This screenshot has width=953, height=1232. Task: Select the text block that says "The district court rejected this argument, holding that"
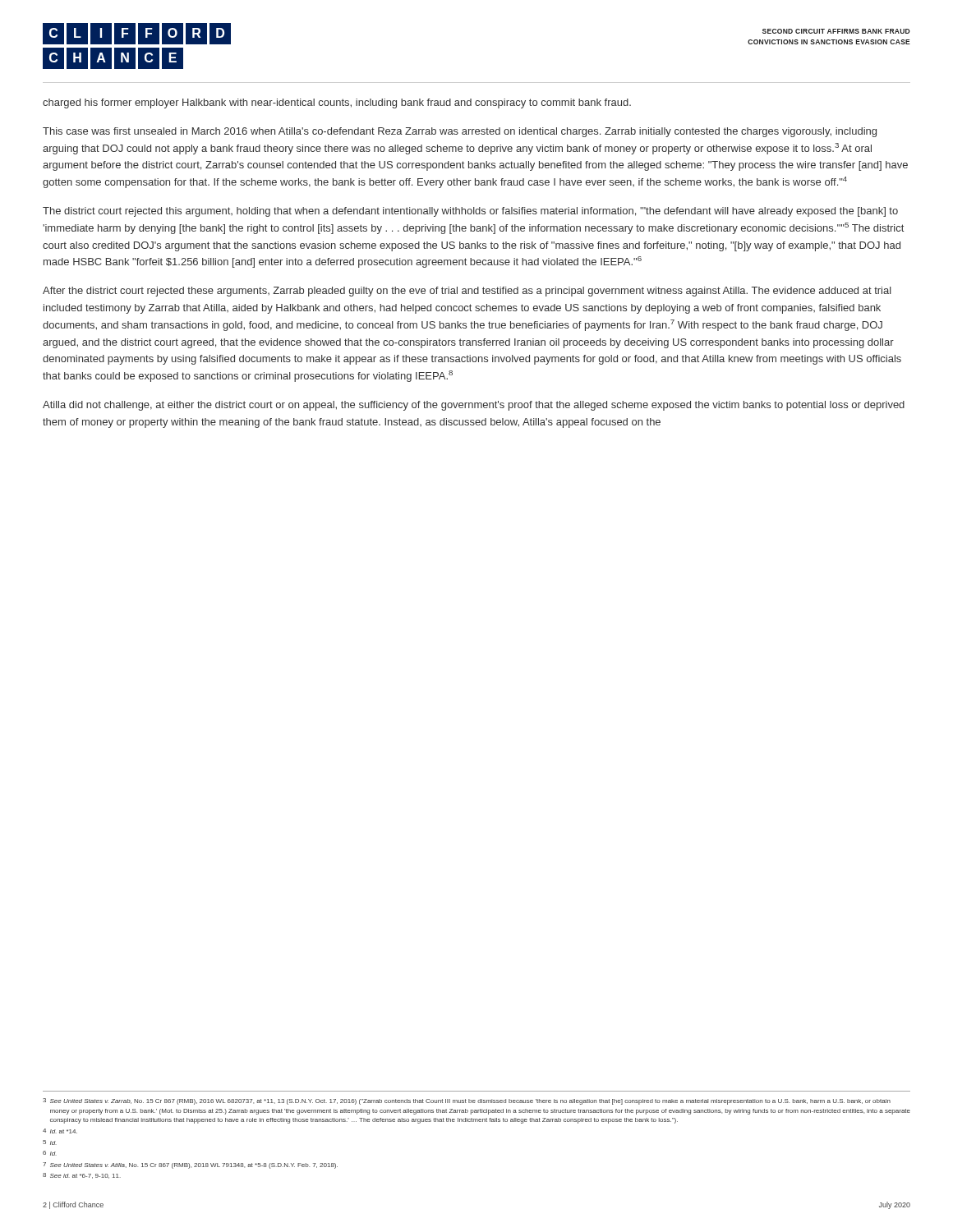[473, 236]
